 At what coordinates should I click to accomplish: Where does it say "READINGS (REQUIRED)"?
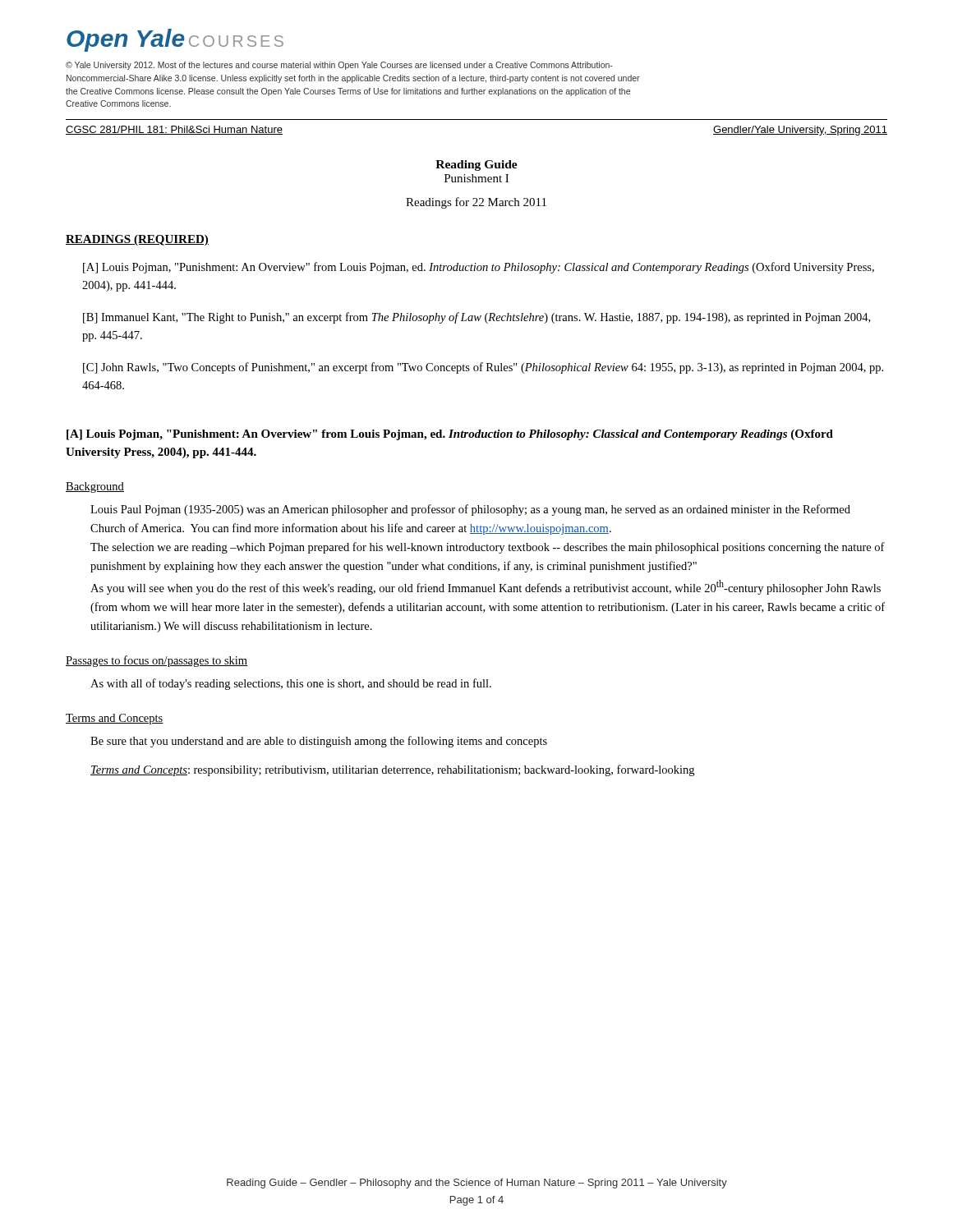pos(137,239)
